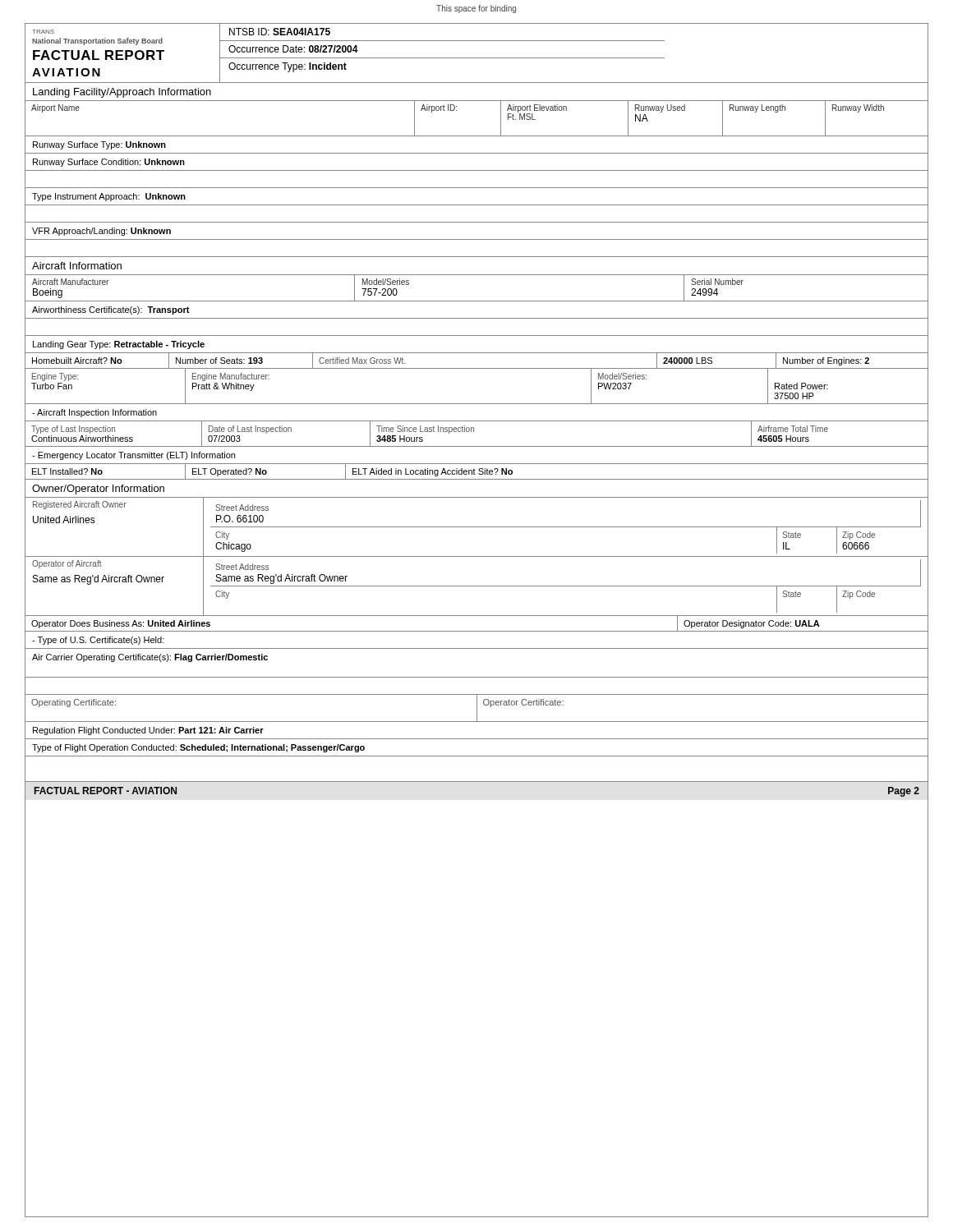Select the table that reads "Homebuilt Aircraft? No Number"

coord(476,361)
